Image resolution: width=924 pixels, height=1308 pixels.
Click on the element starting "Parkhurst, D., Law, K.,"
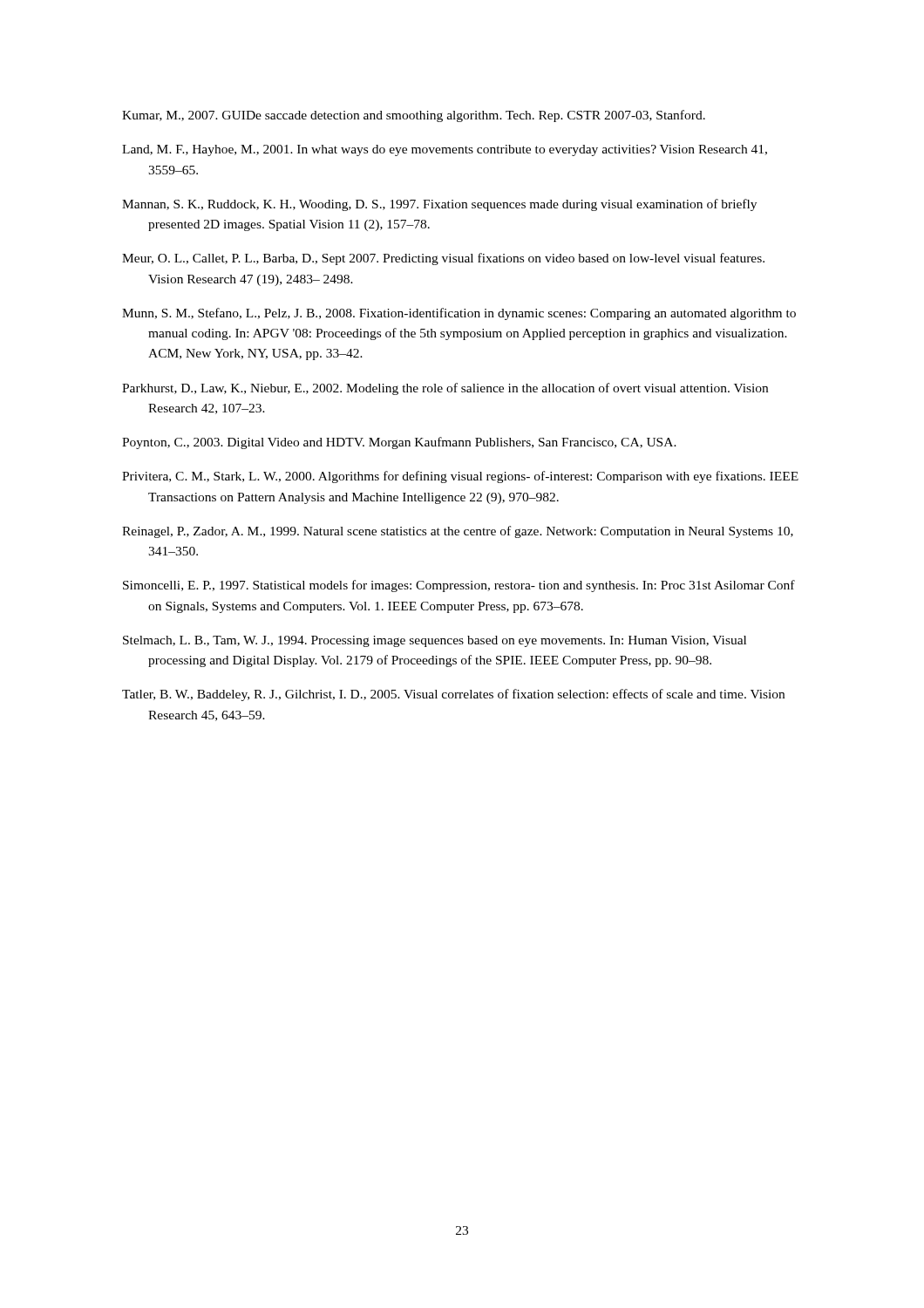pyautogui.click(x=445, y=397)
